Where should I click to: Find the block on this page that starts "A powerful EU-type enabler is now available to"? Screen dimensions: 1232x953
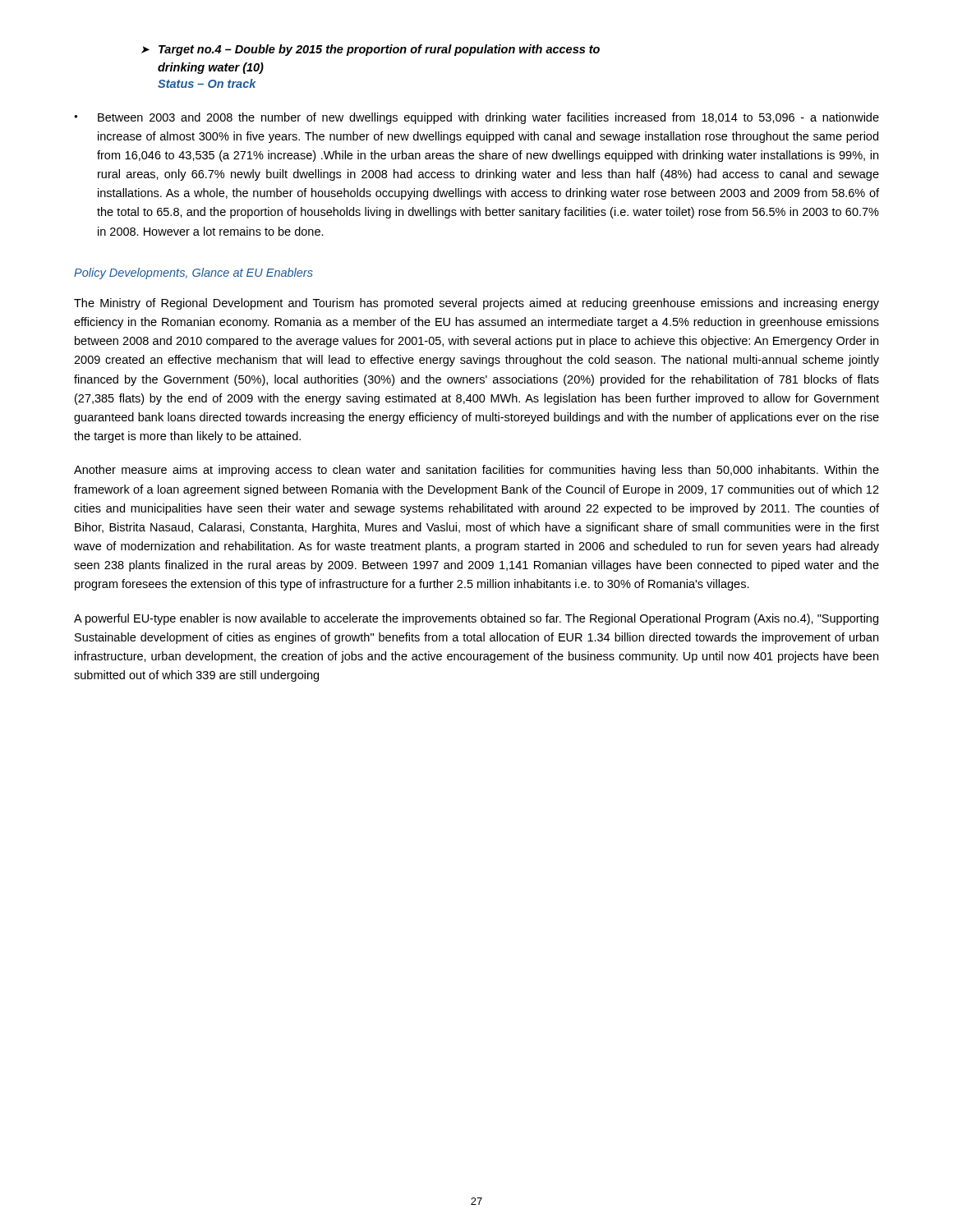pos(476,647)
